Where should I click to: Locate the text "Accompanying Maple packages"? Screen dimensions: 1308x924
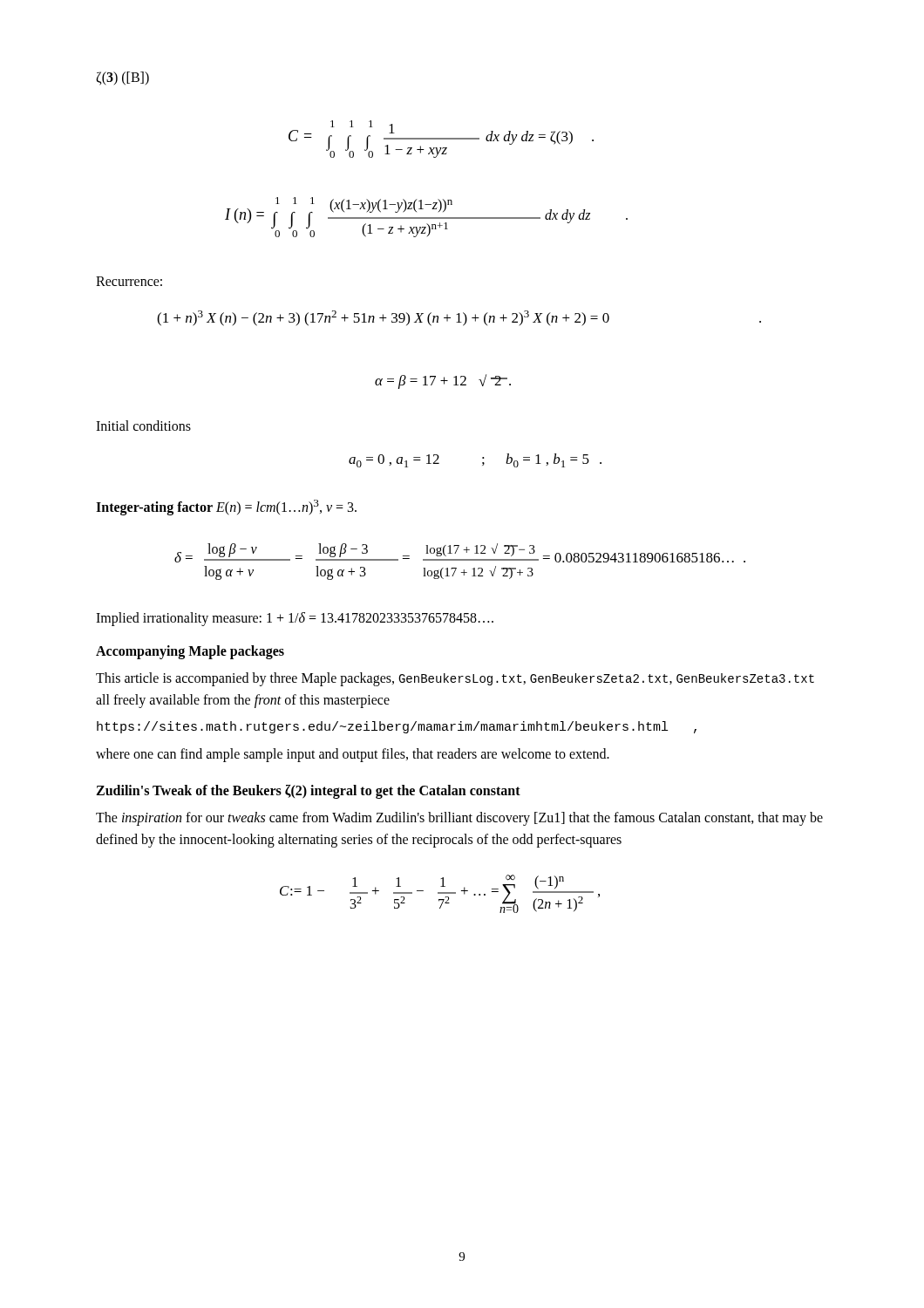coord(190,651)
